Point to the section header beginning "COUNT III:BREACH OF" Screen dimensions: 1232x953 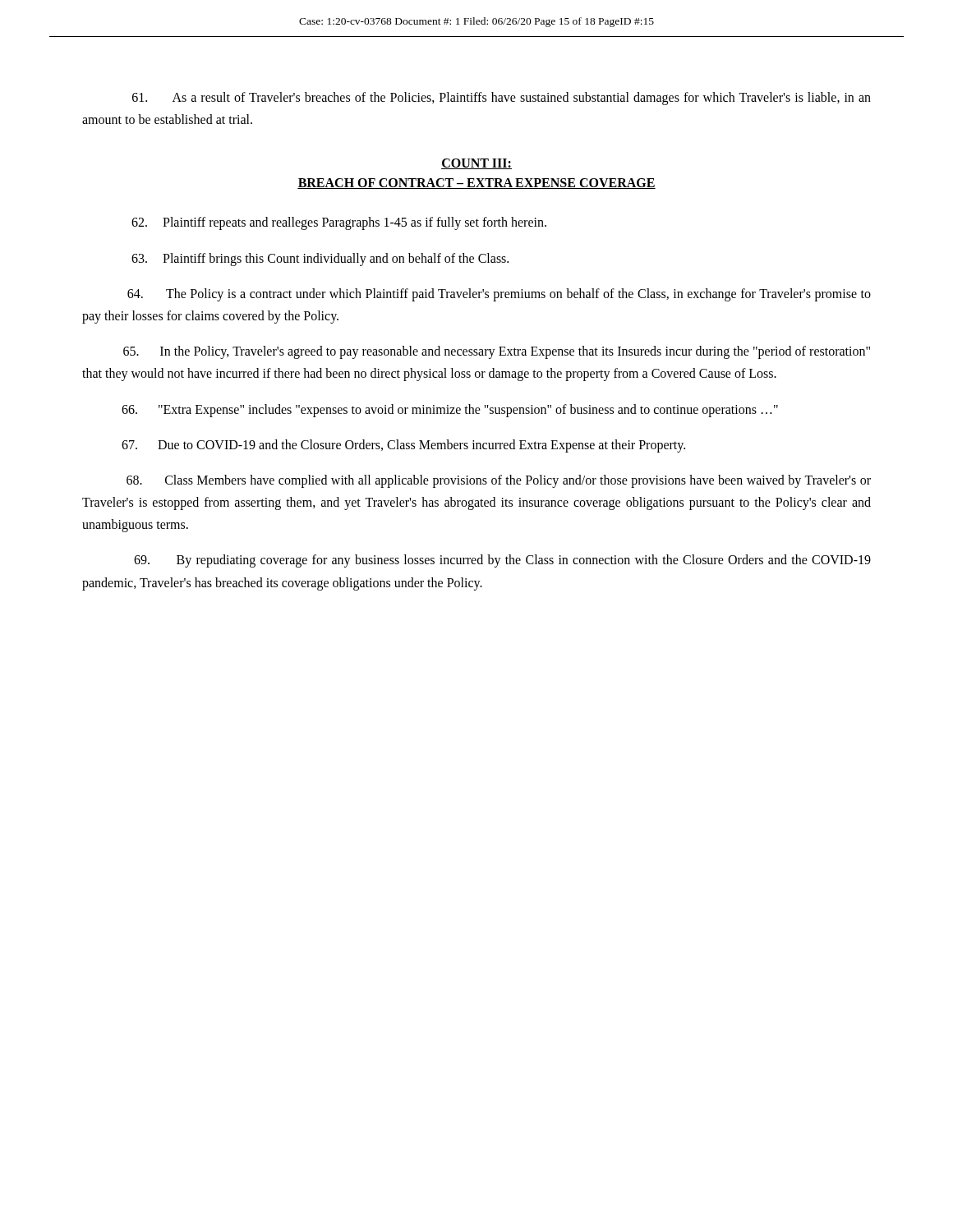[476, 174]
